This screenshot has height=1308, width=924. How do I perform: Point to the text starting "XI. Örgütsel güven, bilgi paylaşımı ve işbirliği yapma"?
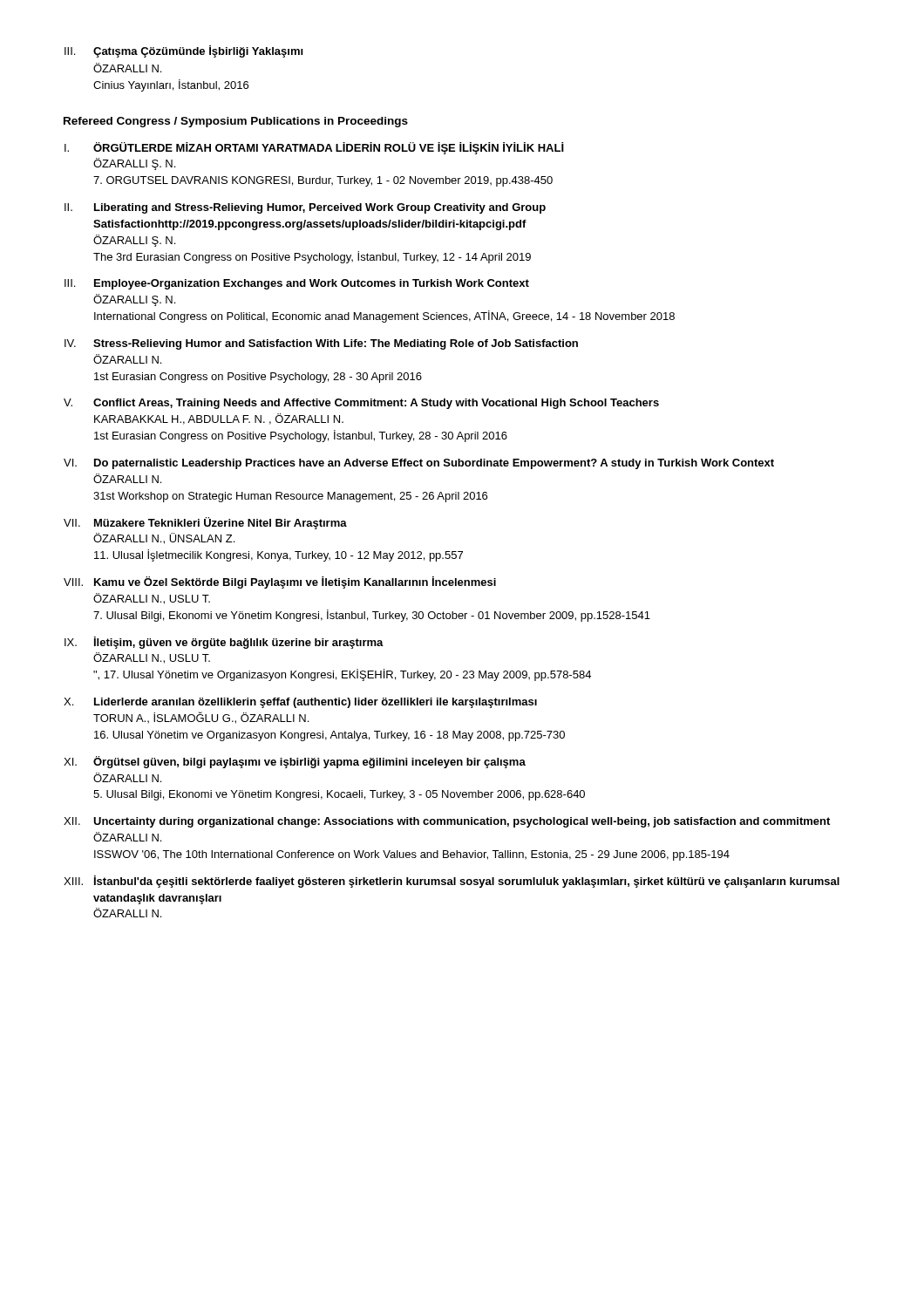(295, 762)
